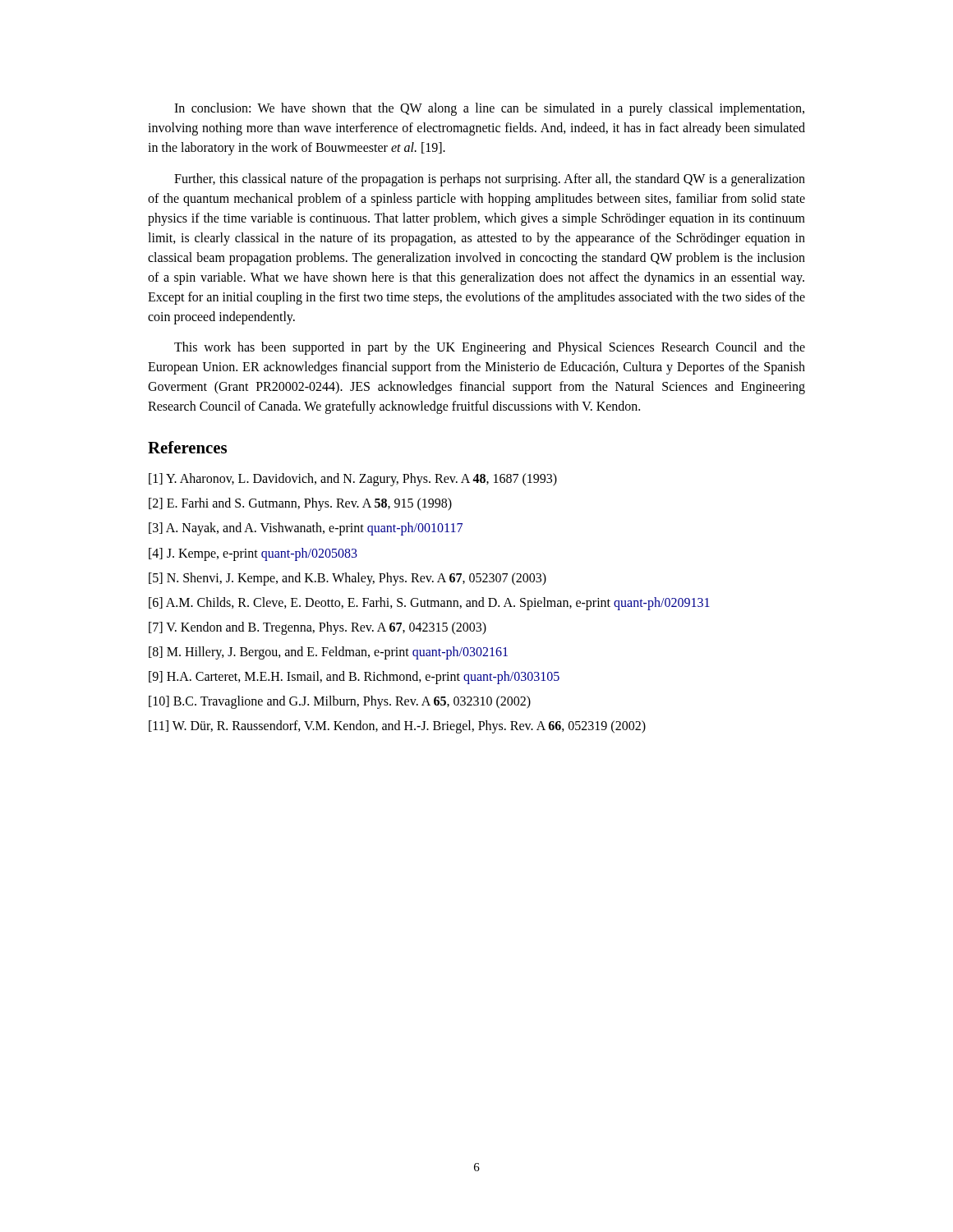
Task: Where does it say "[4] J. Kempe, e-print quant-ph/0205083"?
Action: point(253,553)
